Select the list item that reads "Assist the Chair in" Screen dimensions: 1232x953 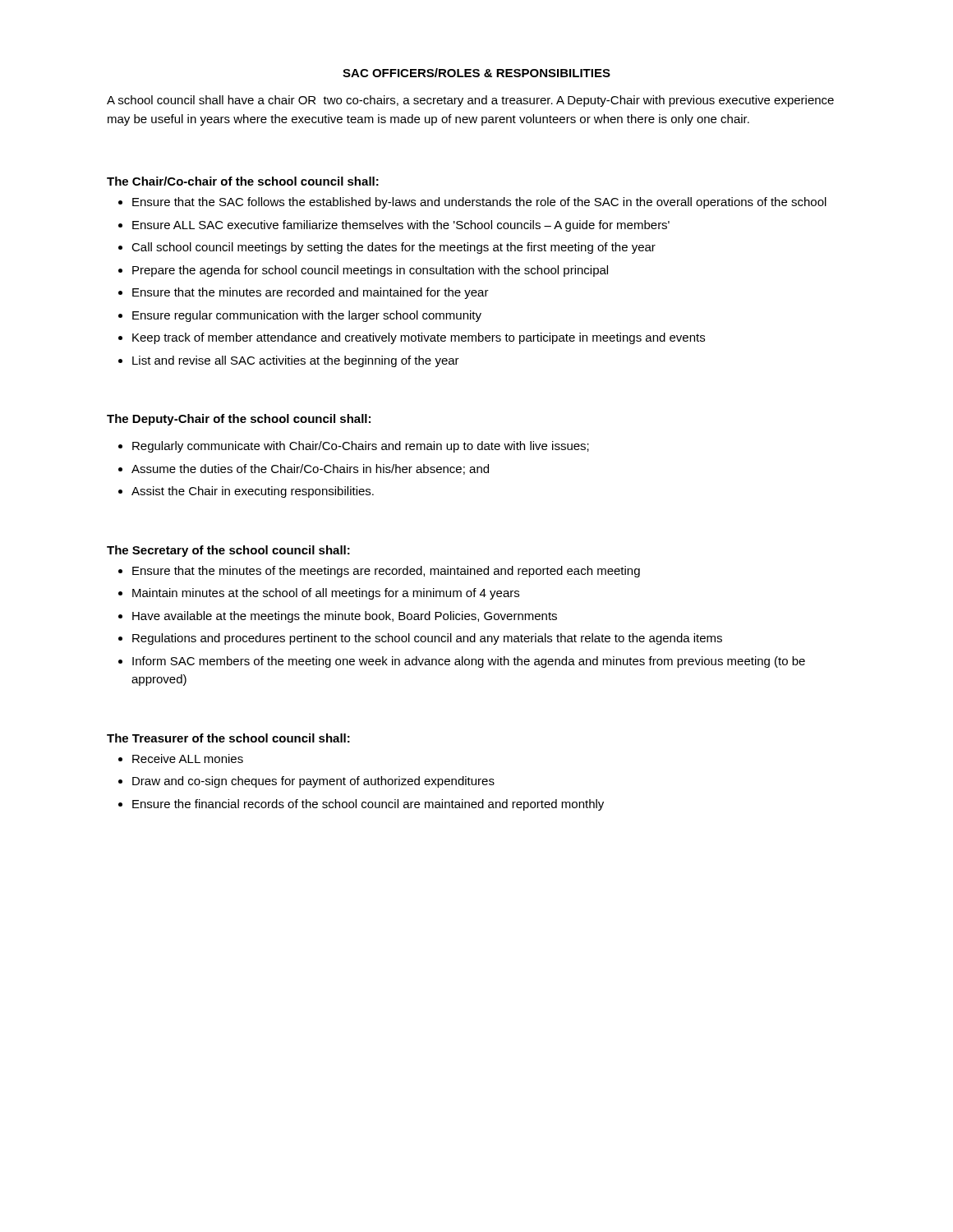click(x=253, y=492)
